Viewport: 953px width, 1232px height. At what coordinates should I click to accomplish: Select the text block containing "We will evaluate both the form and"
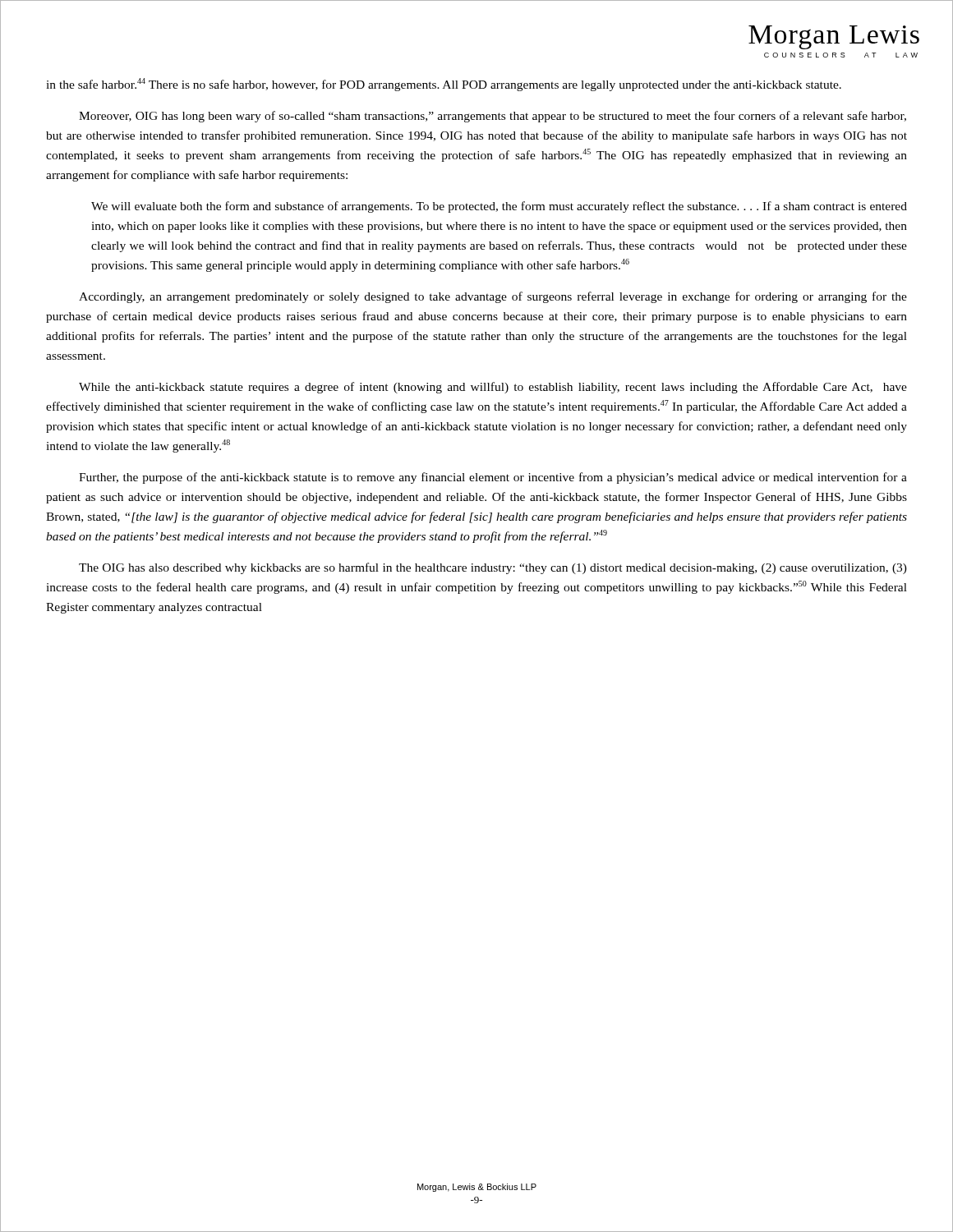point(499,235)
